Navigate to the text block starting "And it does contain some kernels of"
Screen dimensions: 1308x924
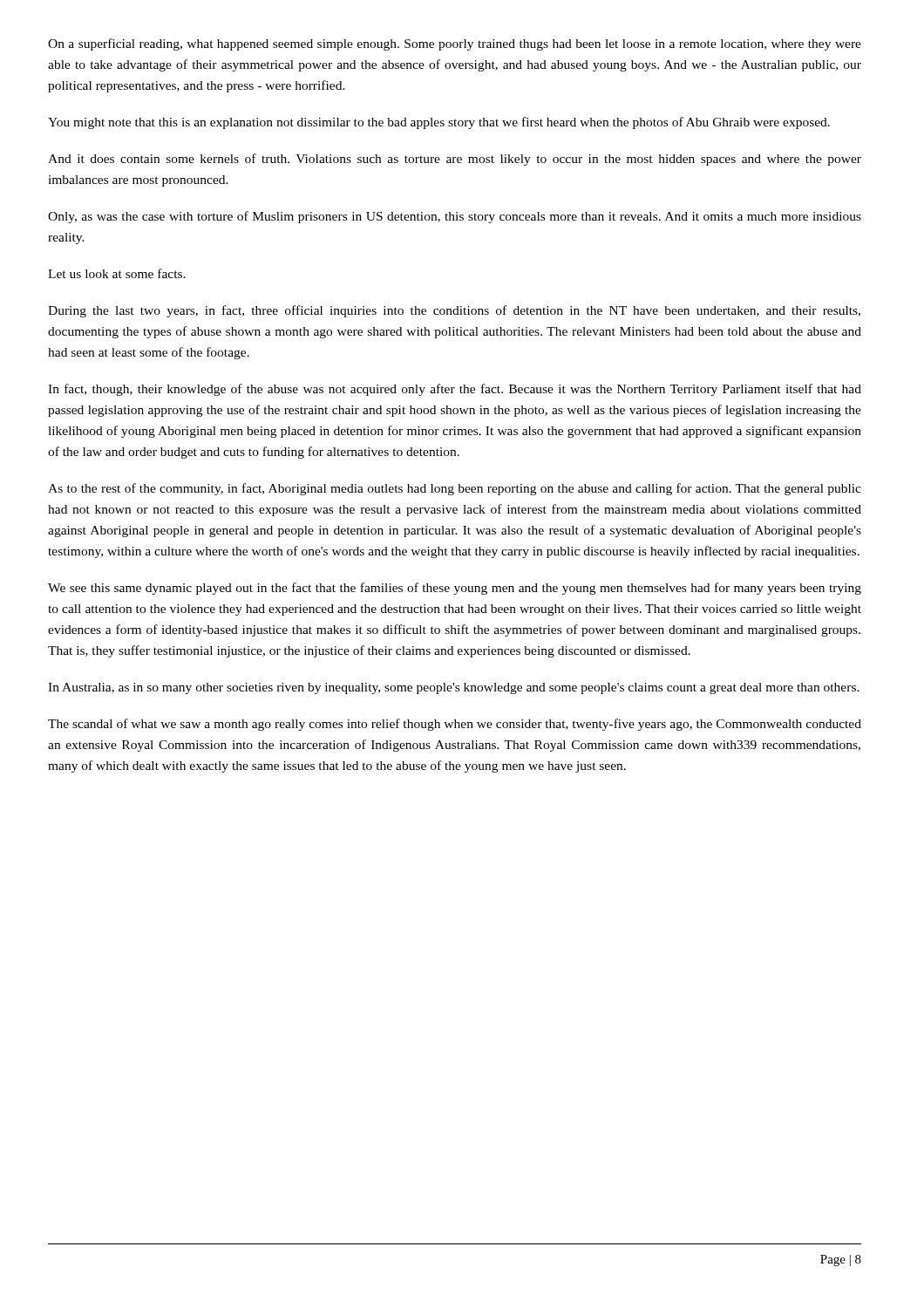point(455,169)
